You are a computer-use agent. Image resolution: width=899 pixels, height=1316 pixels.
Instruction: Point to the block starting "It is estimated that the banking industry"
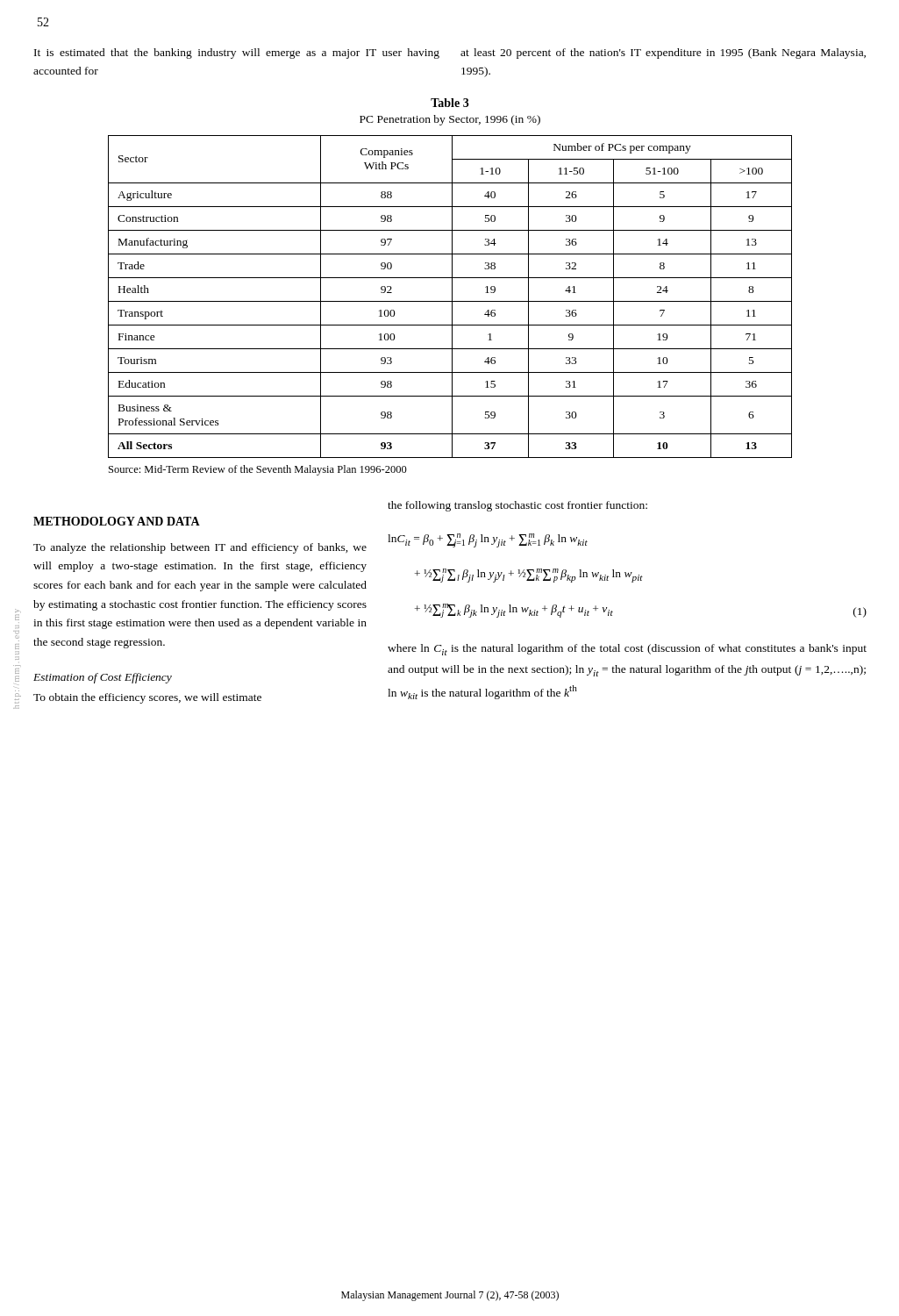[236, 61]
